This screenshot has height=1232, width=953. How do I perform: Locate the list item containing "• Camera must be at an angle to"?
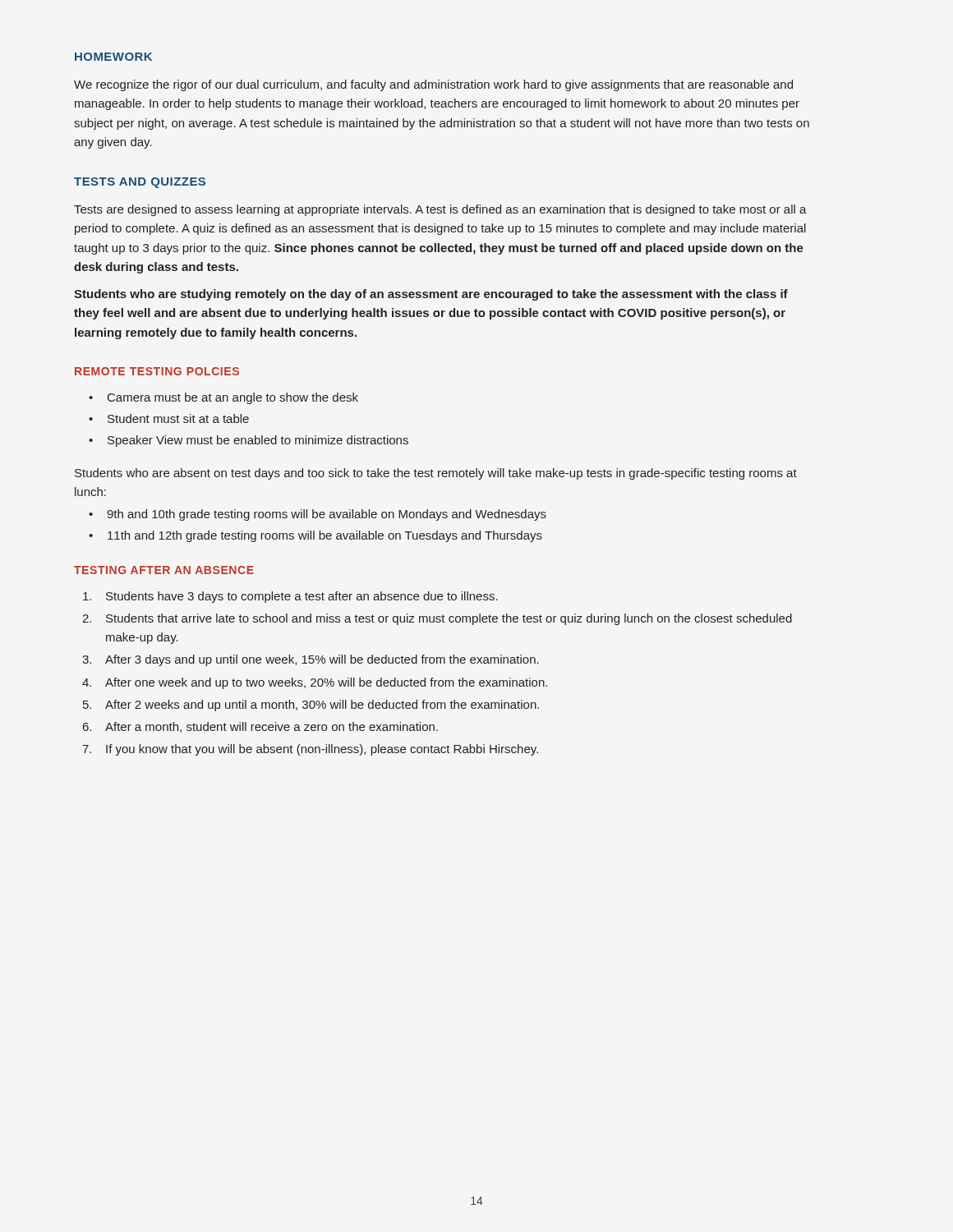point(223,397)
